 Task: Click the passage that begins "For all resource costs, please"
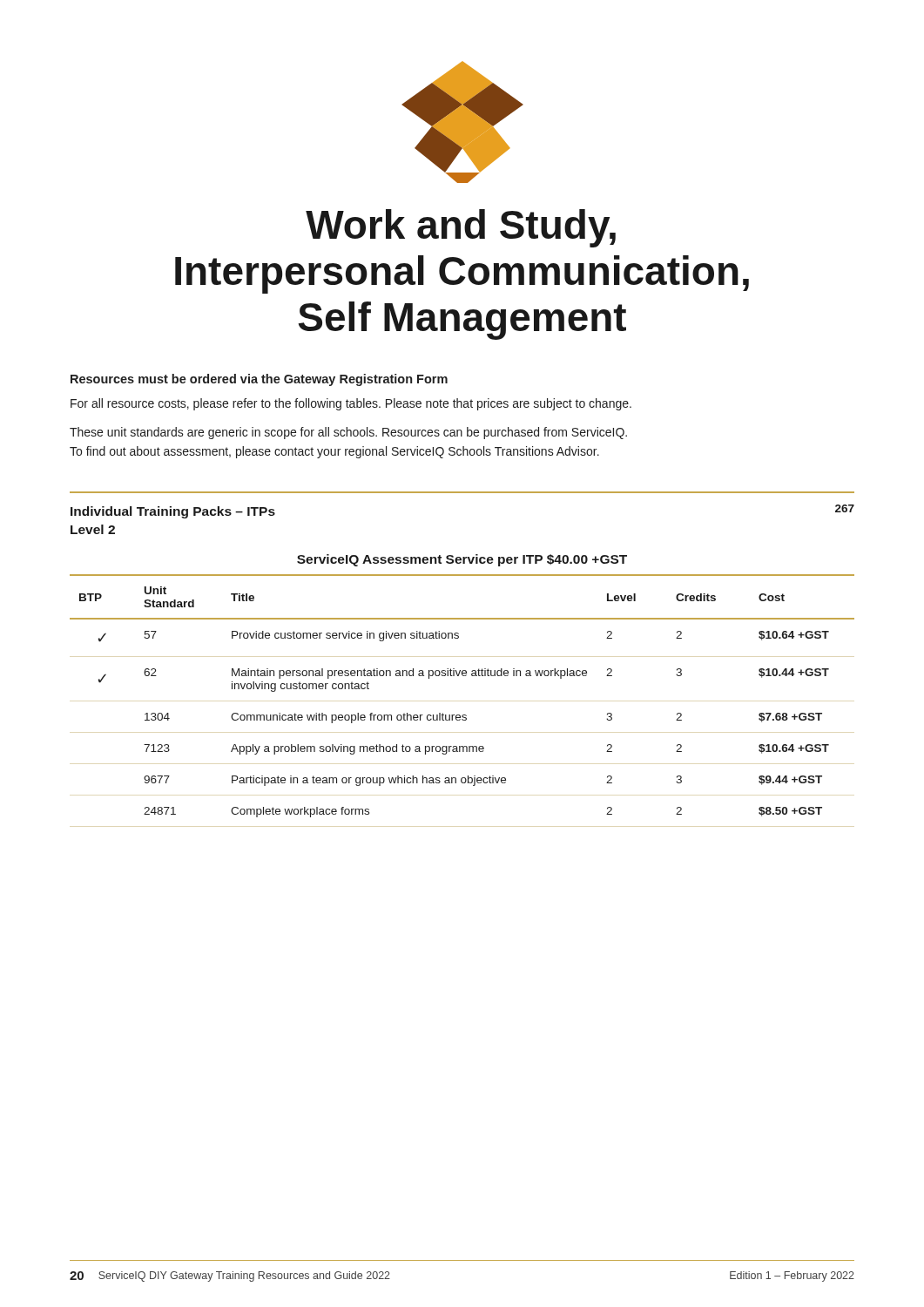click(351, 403)
